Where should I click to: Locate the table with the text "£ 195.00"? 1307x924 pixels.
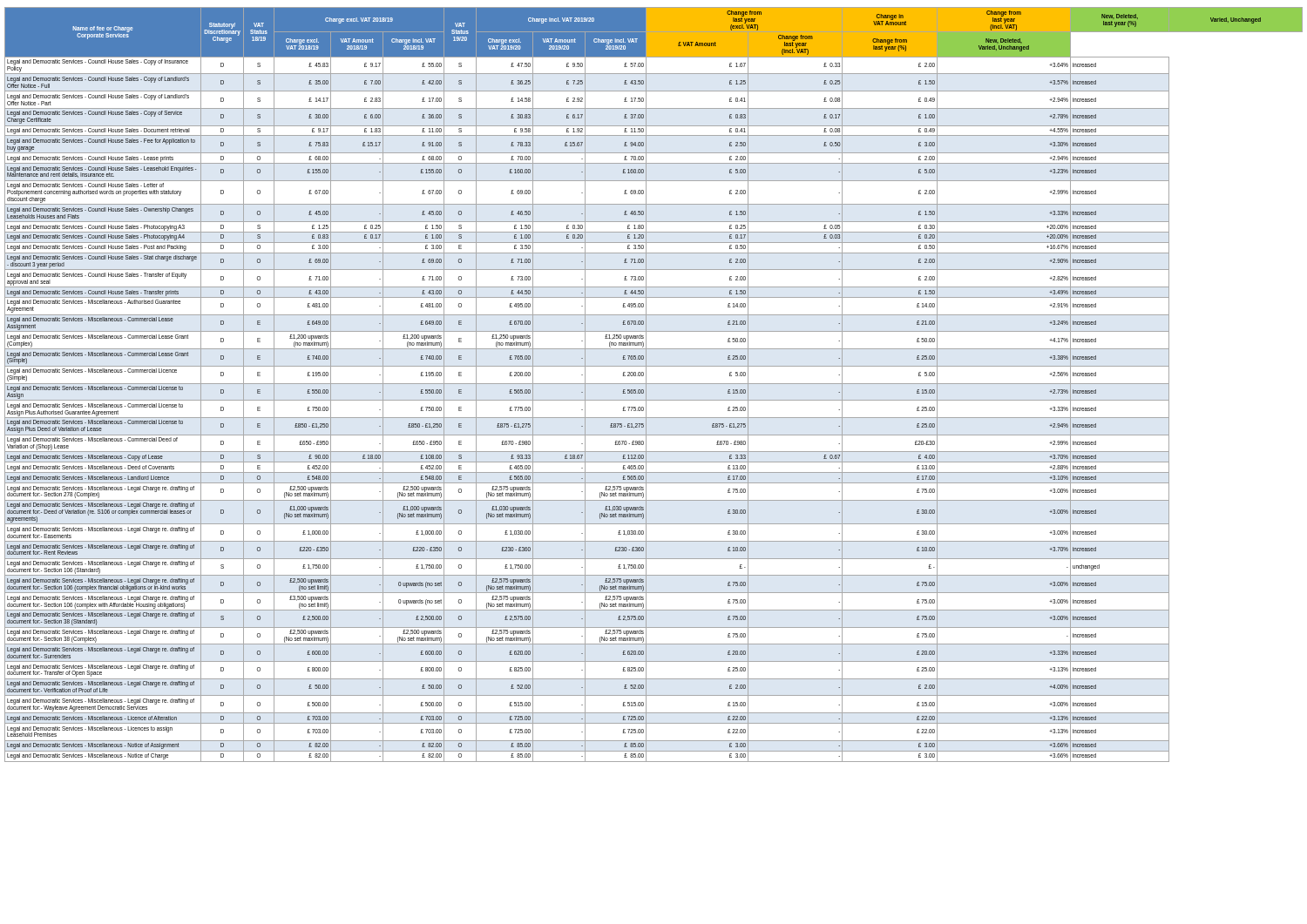pyautogui.click(x=654, y=383)
